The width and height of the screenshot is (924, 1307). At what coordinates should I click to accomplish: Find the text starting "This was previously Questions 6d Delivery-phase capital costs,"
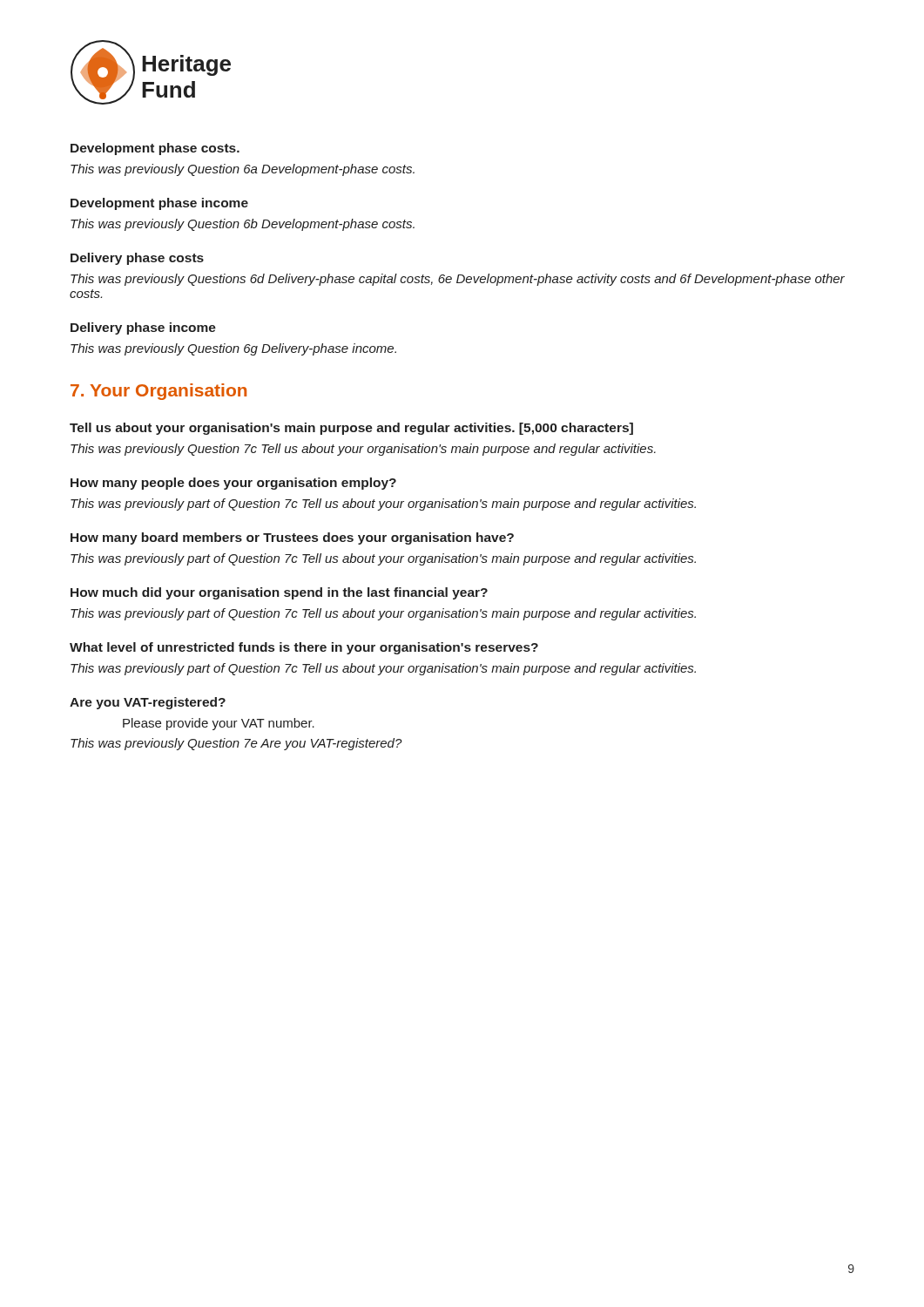457,286
